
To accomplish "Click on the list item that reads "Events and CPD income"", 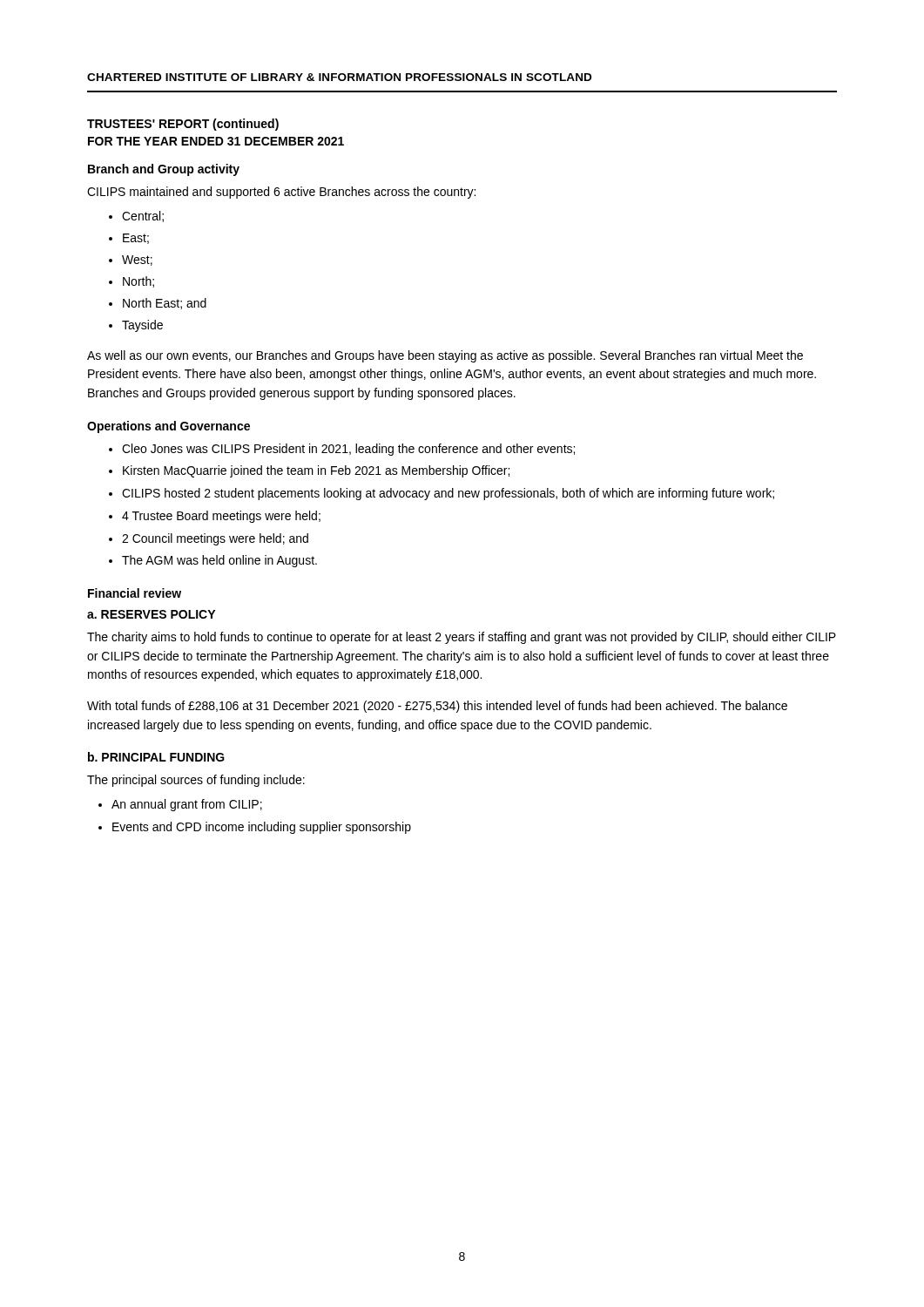I will point(261,827).
